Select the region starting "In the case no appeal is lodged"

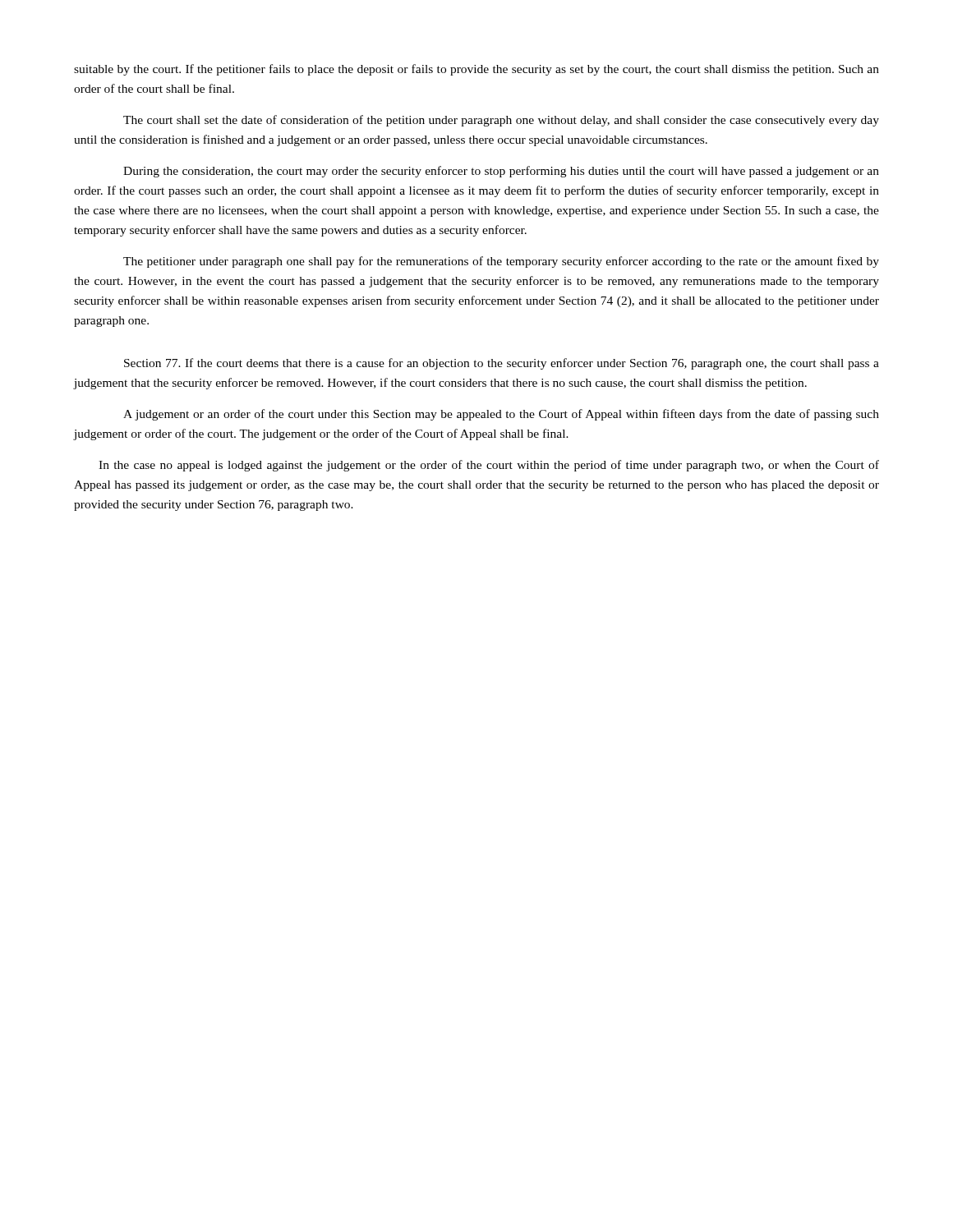tap(476, 485)
